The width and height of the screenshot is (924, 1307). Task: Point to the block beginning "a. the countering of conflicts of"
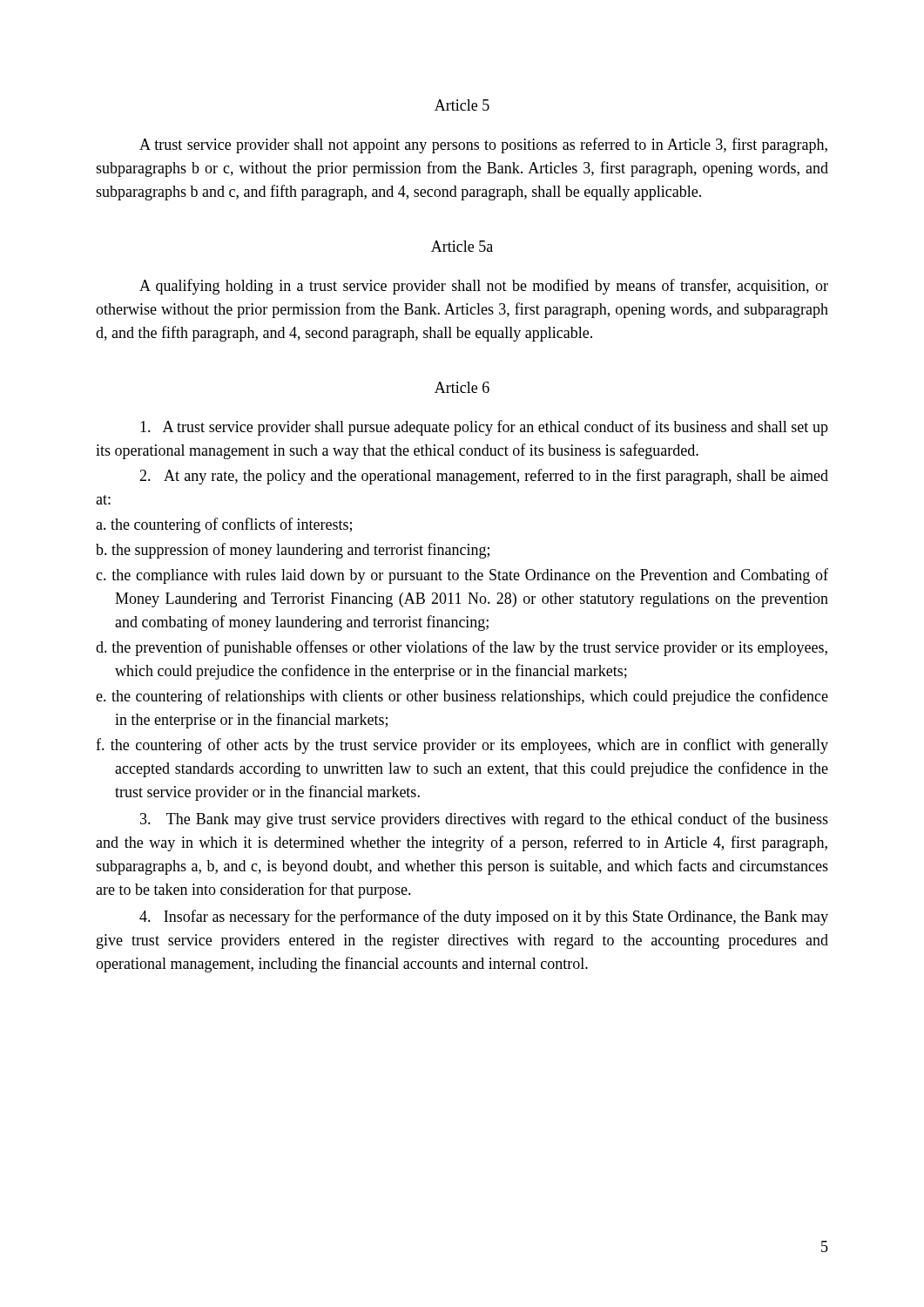tap(224, 525)
